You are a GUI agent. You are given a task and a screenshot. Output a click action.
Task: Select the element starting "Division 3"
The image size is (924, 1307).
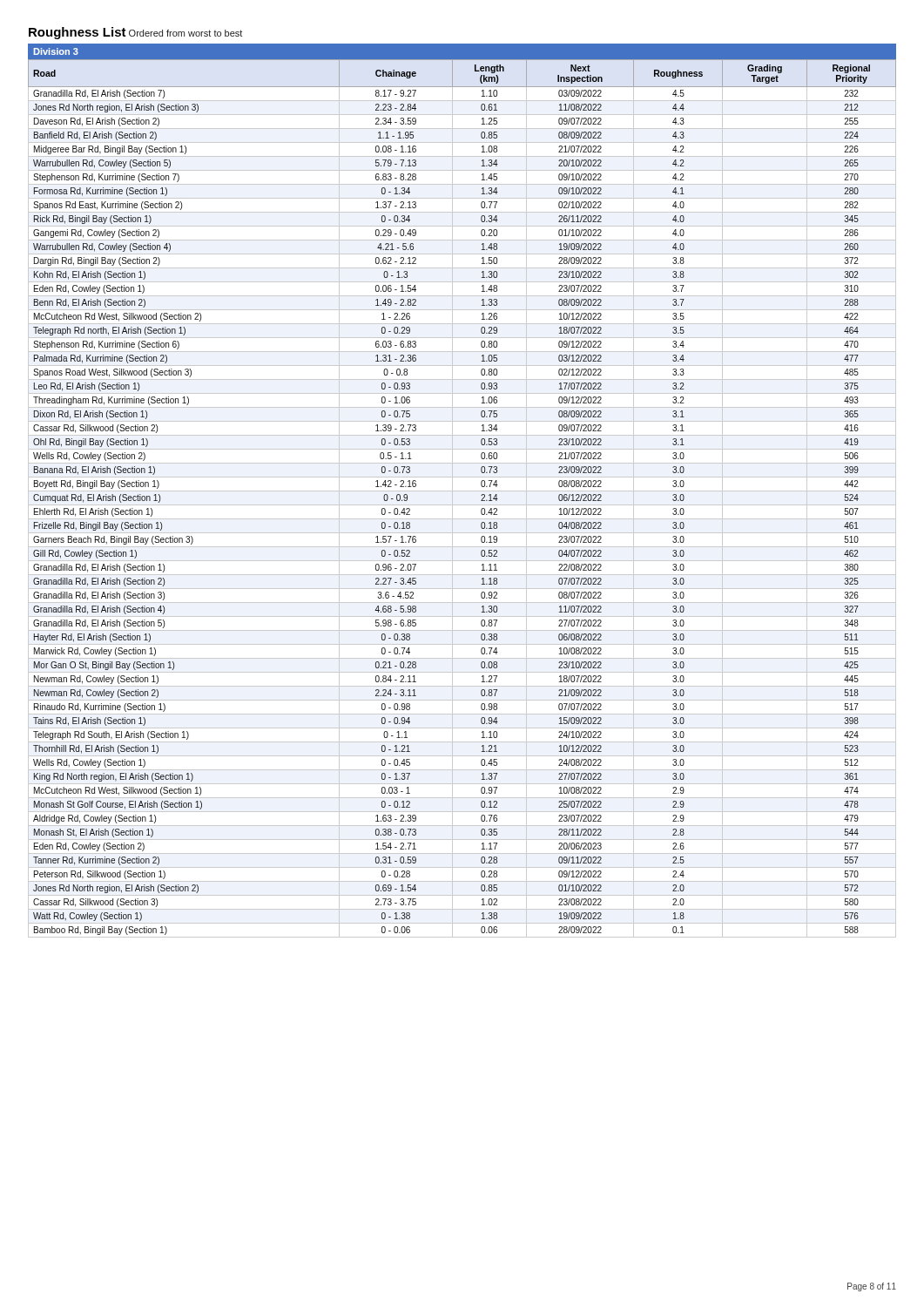tap(56, 51)
